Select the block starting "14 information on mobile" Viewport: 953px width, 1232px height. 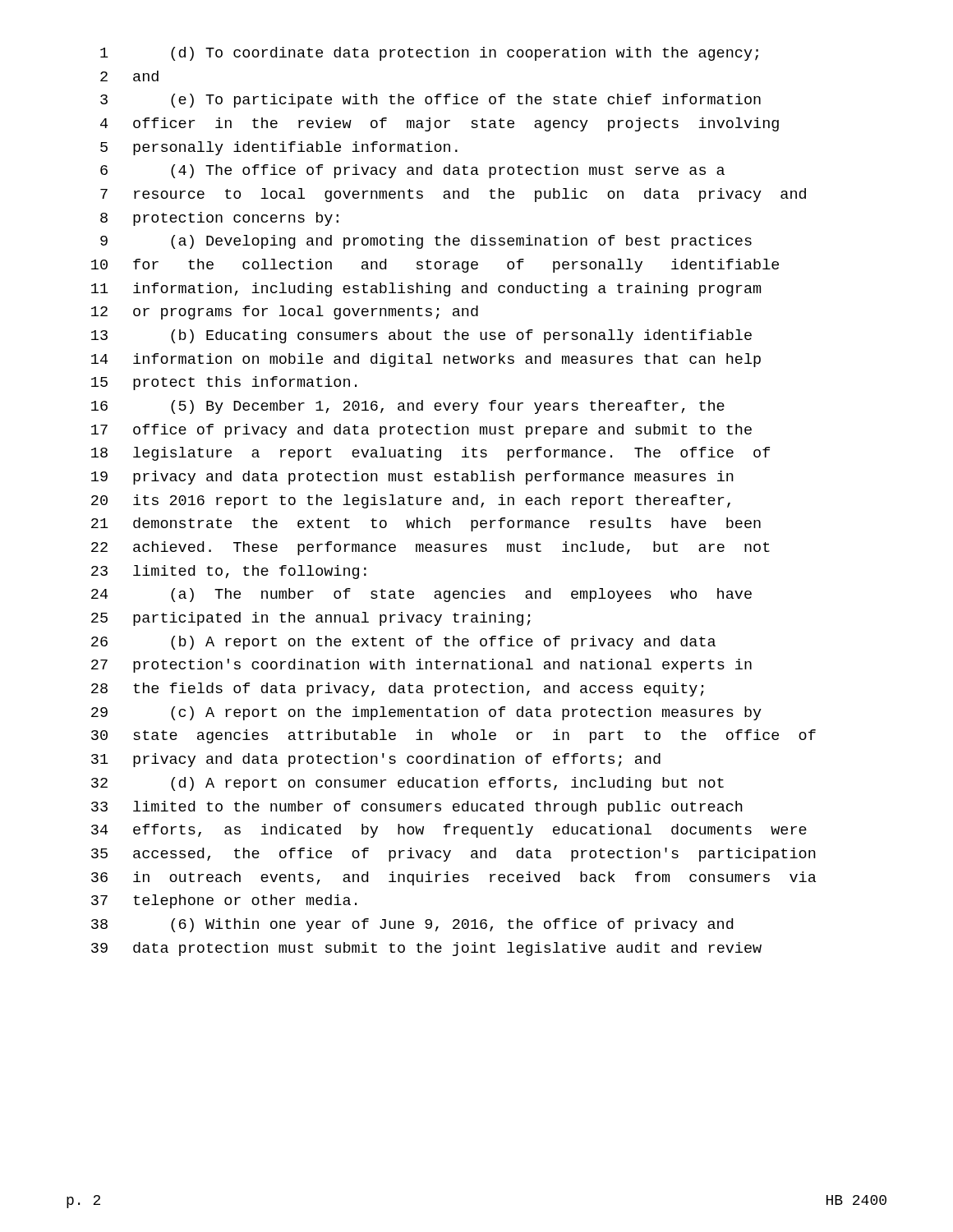(x=460, y=361)
